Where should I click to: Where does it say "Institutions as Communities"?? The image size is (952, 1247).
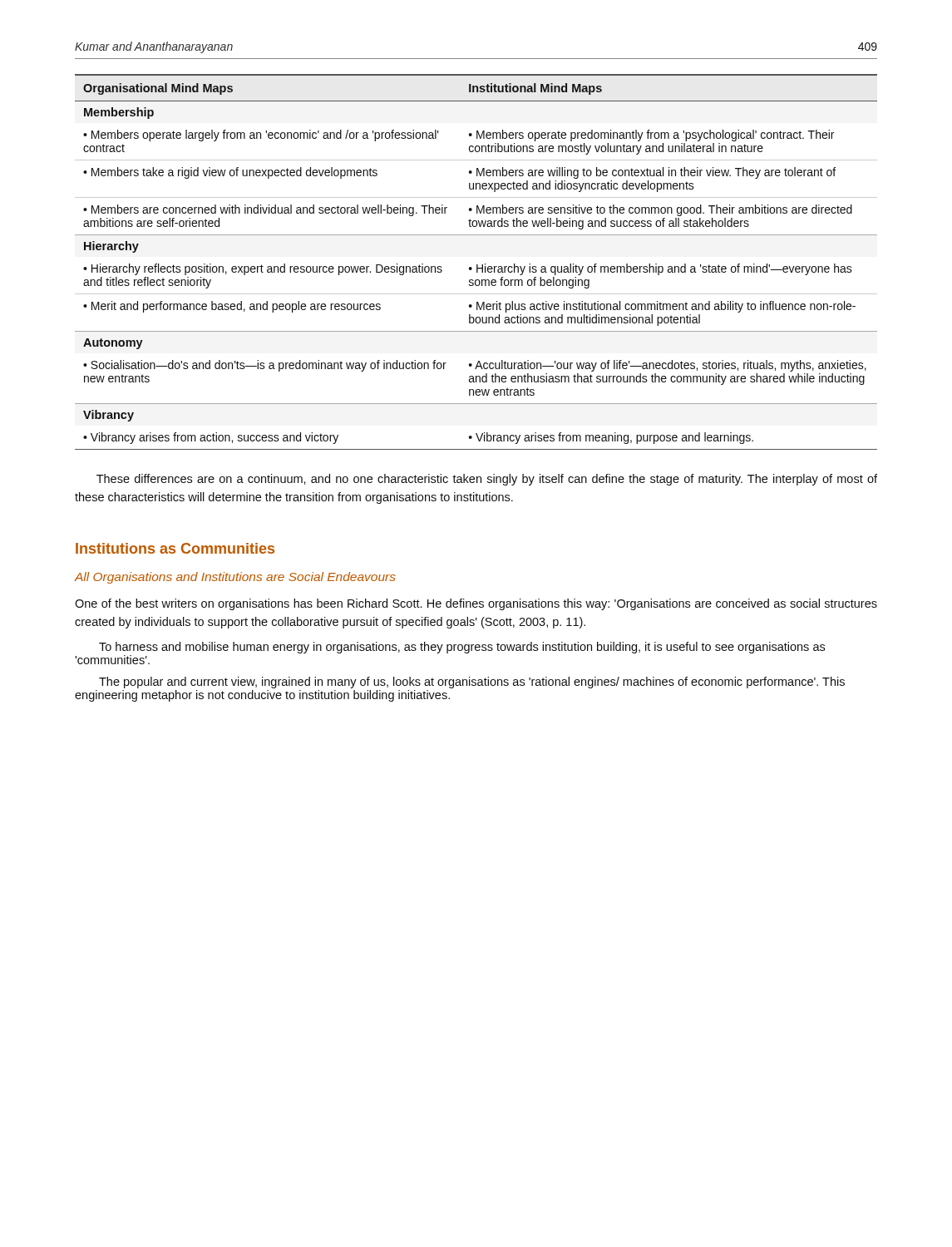click(x=175, y=548)
